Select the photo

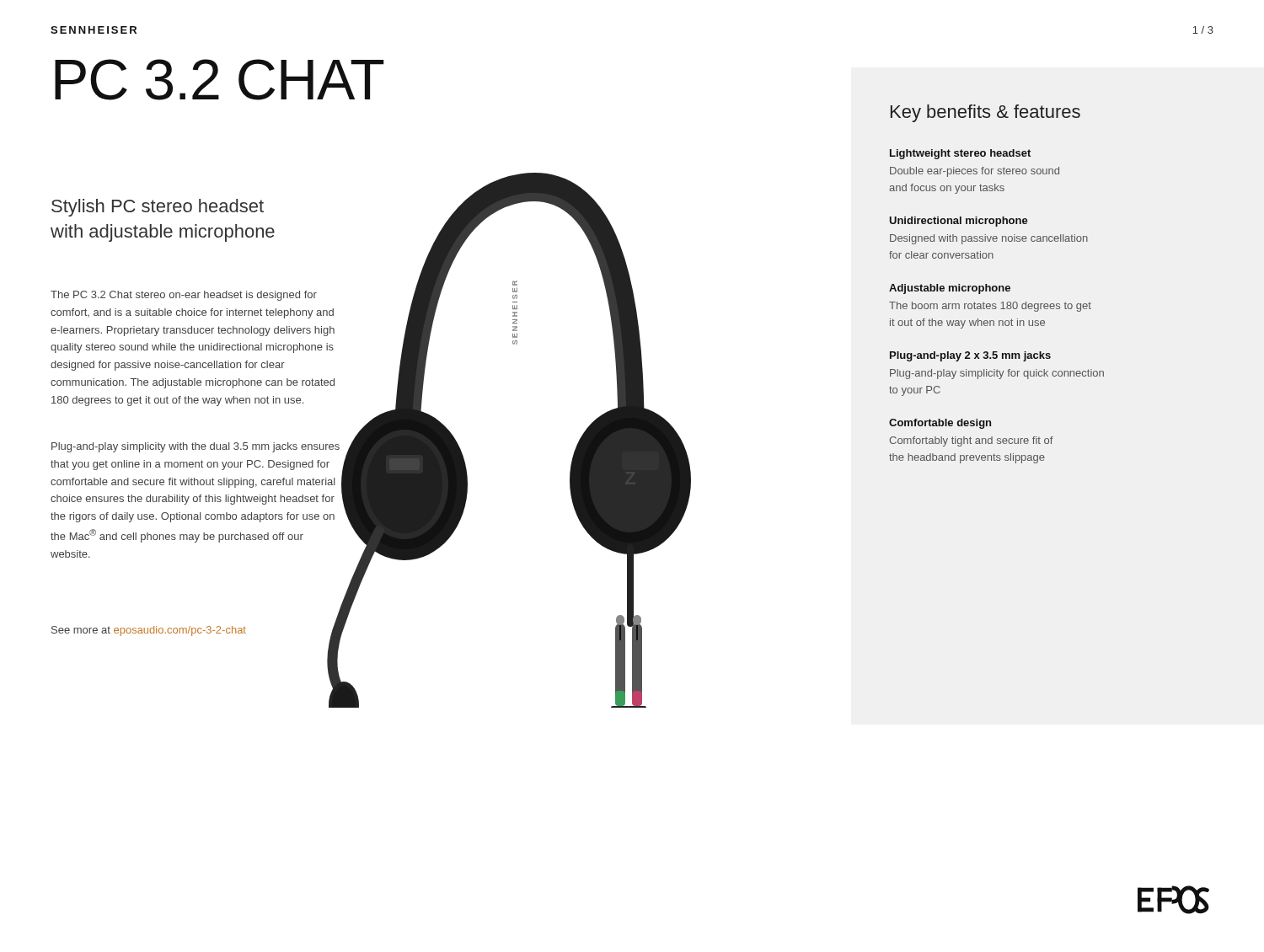click(x=514, y=404)
